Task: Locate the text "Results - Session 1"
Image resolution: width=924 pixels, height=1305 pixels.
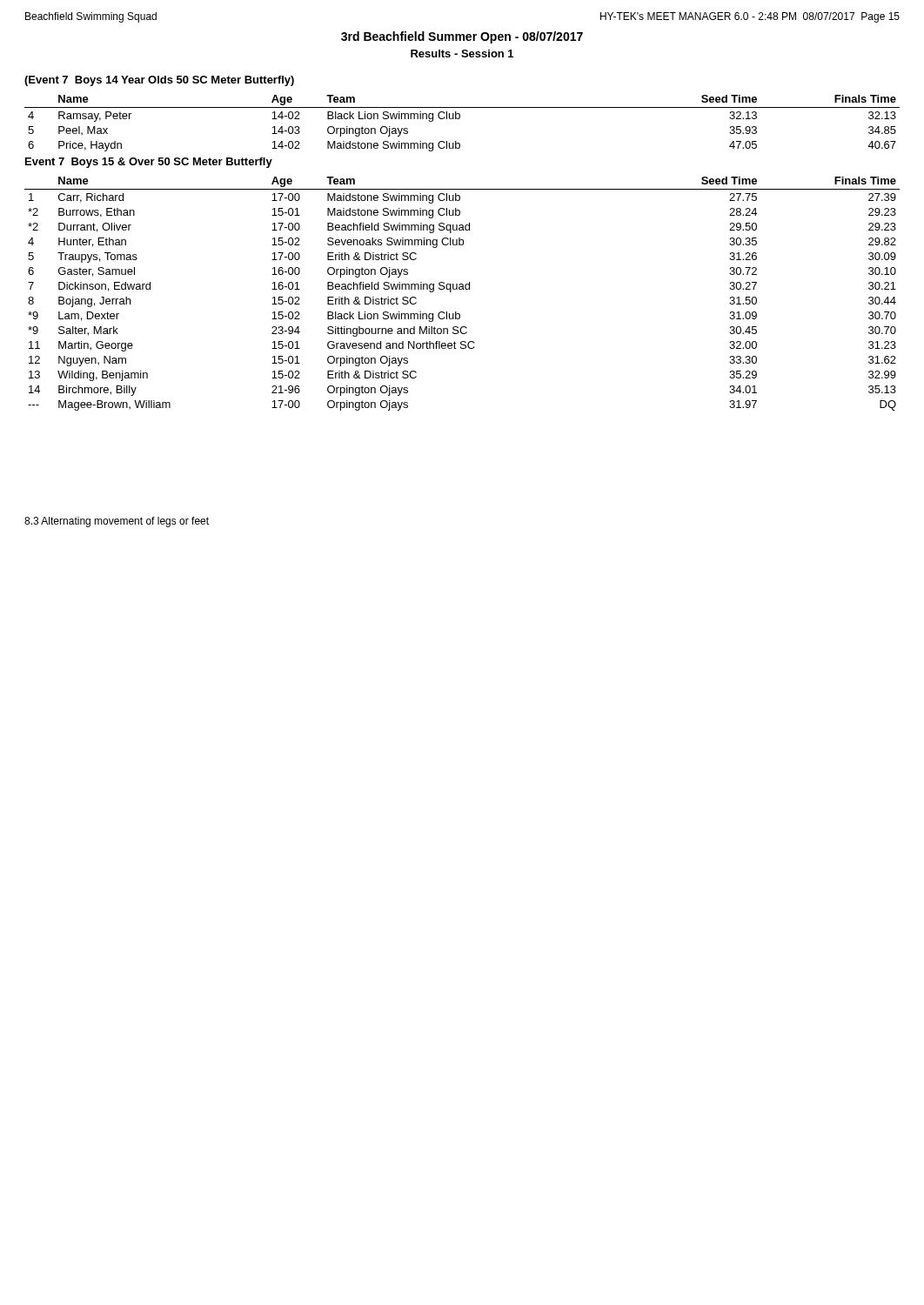Action: point(462,54)
